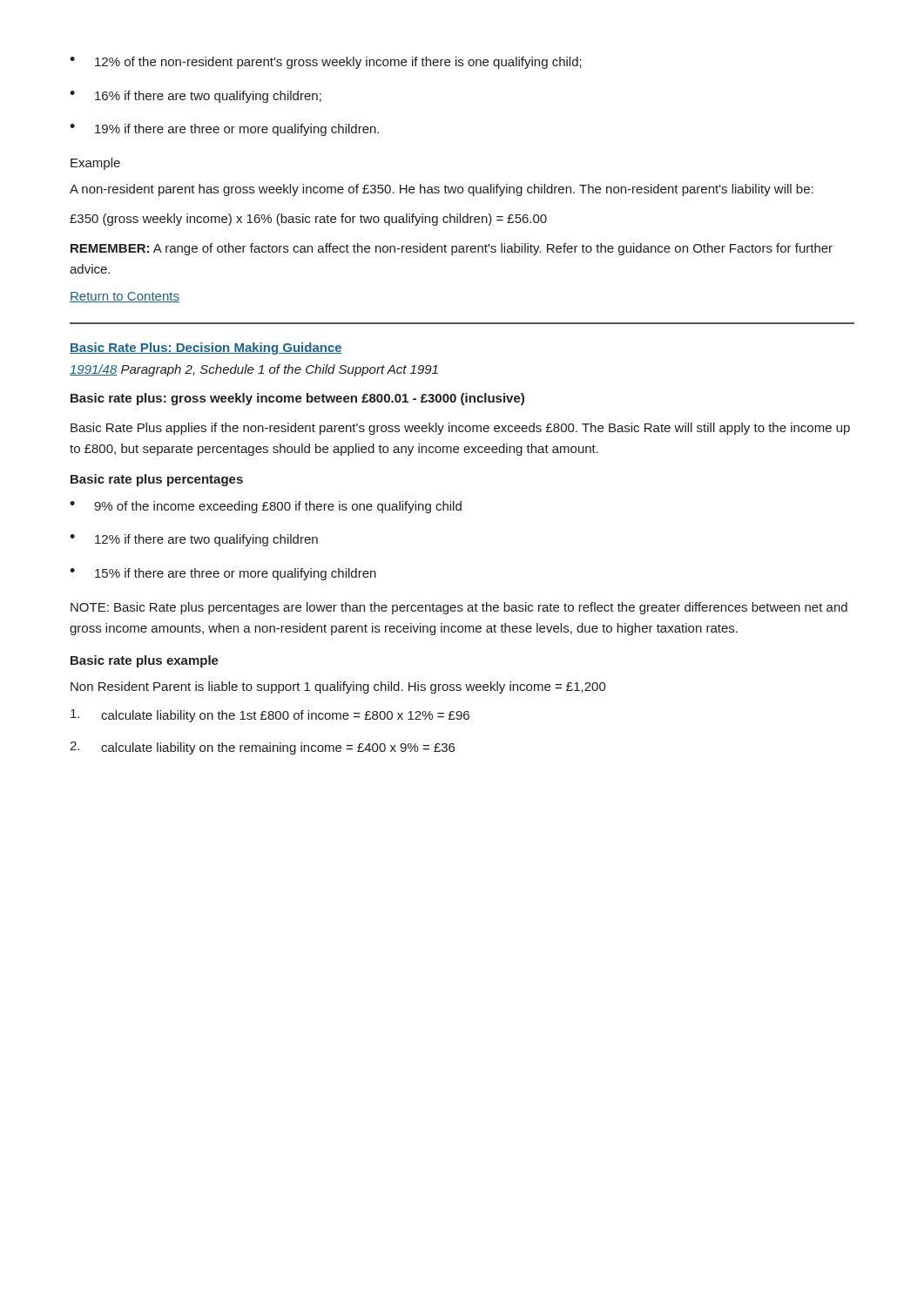Select the text block with the text "Basic Rate Plus applies if the"
This screenshot has width=924, height=1307.
click(x=460, y=437)
